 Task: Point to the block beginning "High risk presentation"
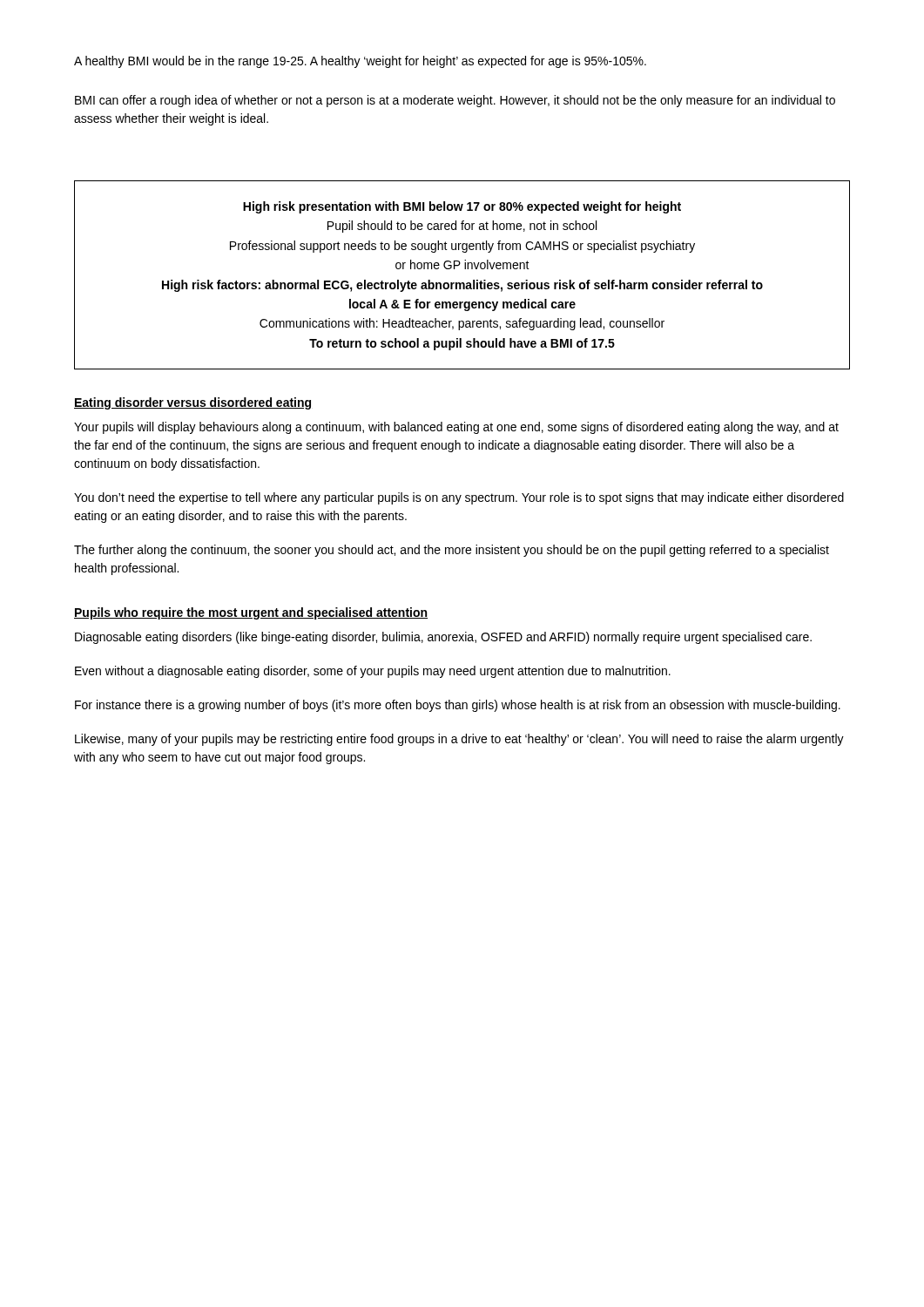tap(462, 275)
